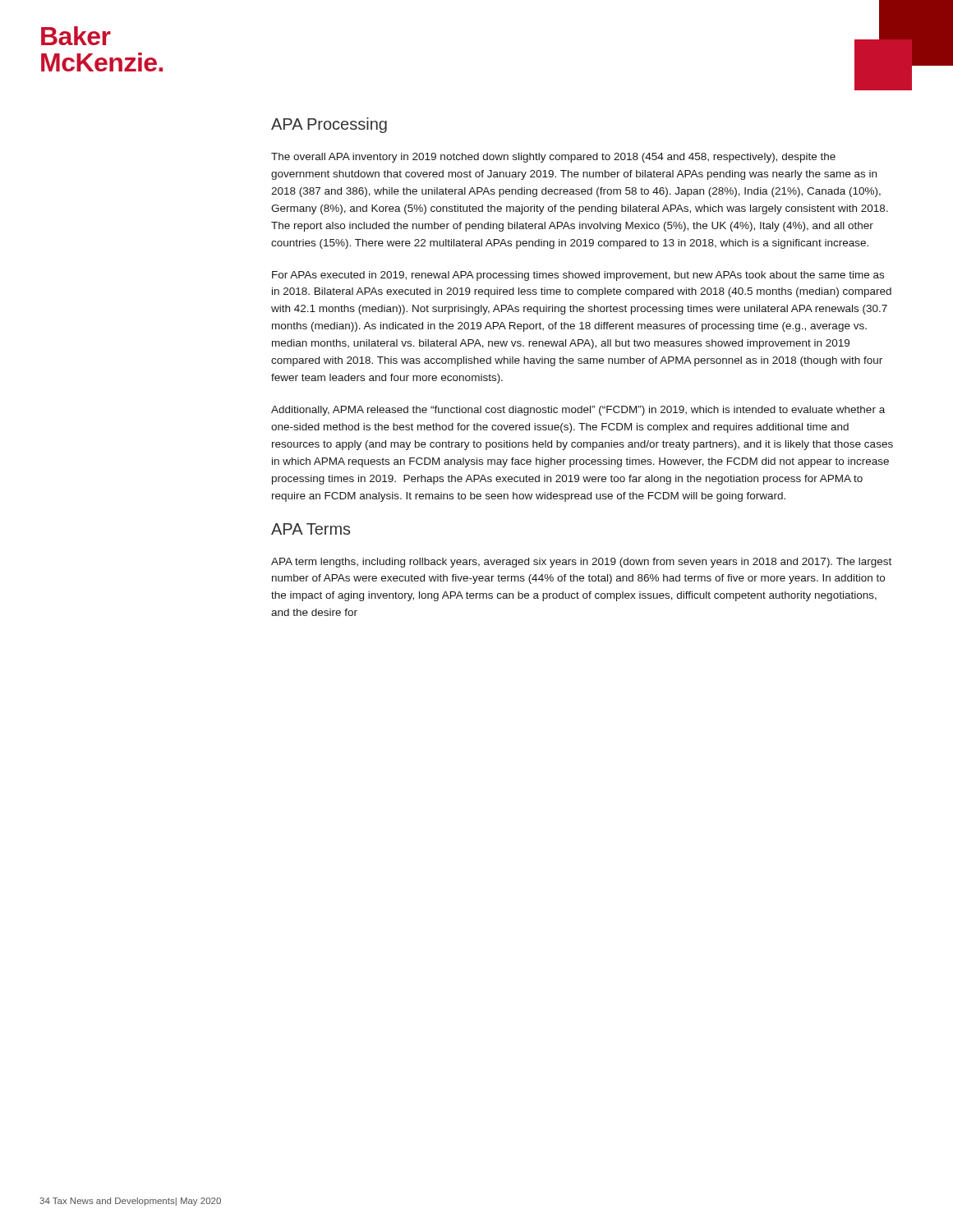
Task: Click on the text block with the text "Additionally, APMA released the “functional cost diagnostic"
Action: pos(582,452)
